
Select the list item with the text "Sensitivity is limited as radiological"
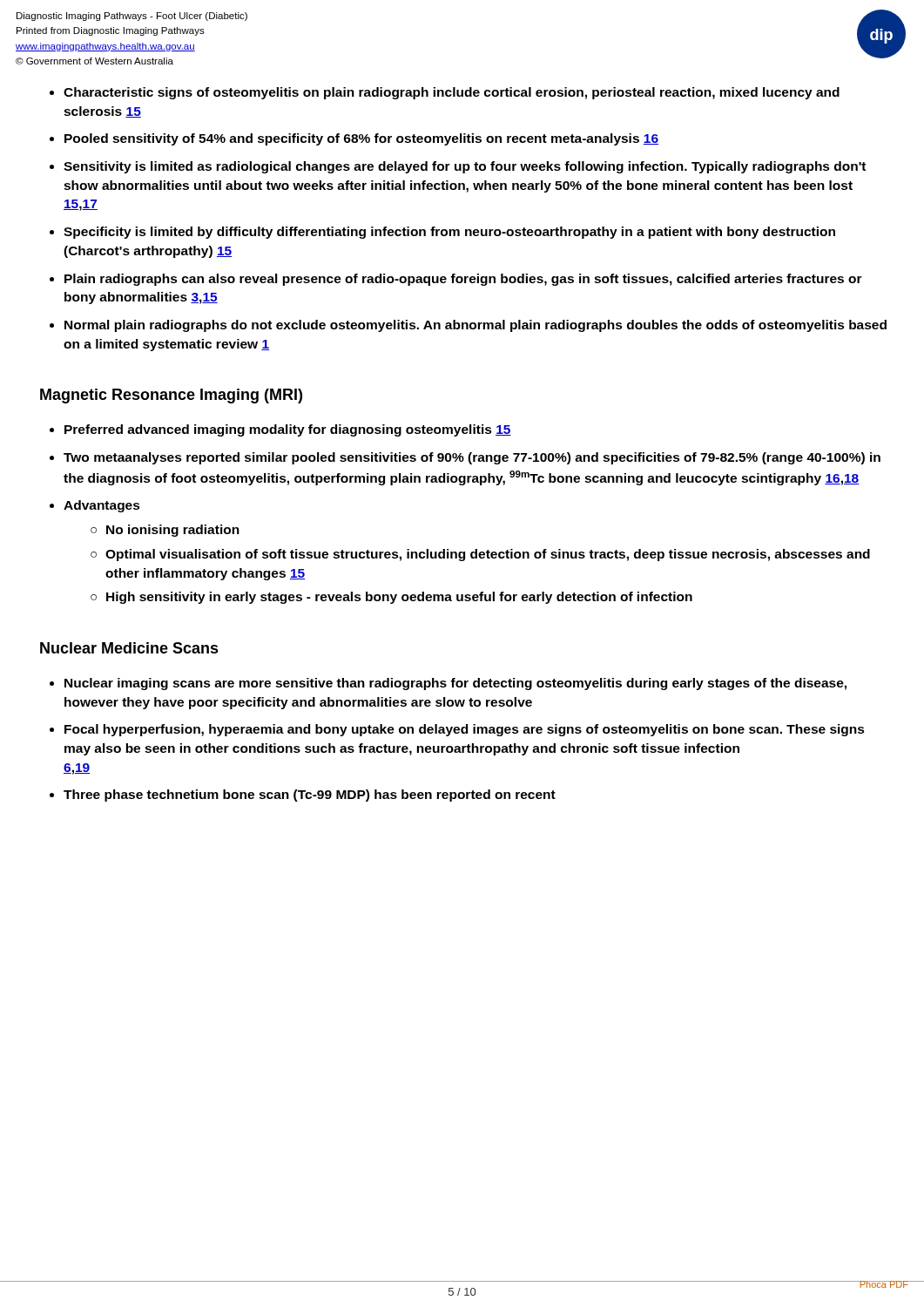[x=465, y=185]
